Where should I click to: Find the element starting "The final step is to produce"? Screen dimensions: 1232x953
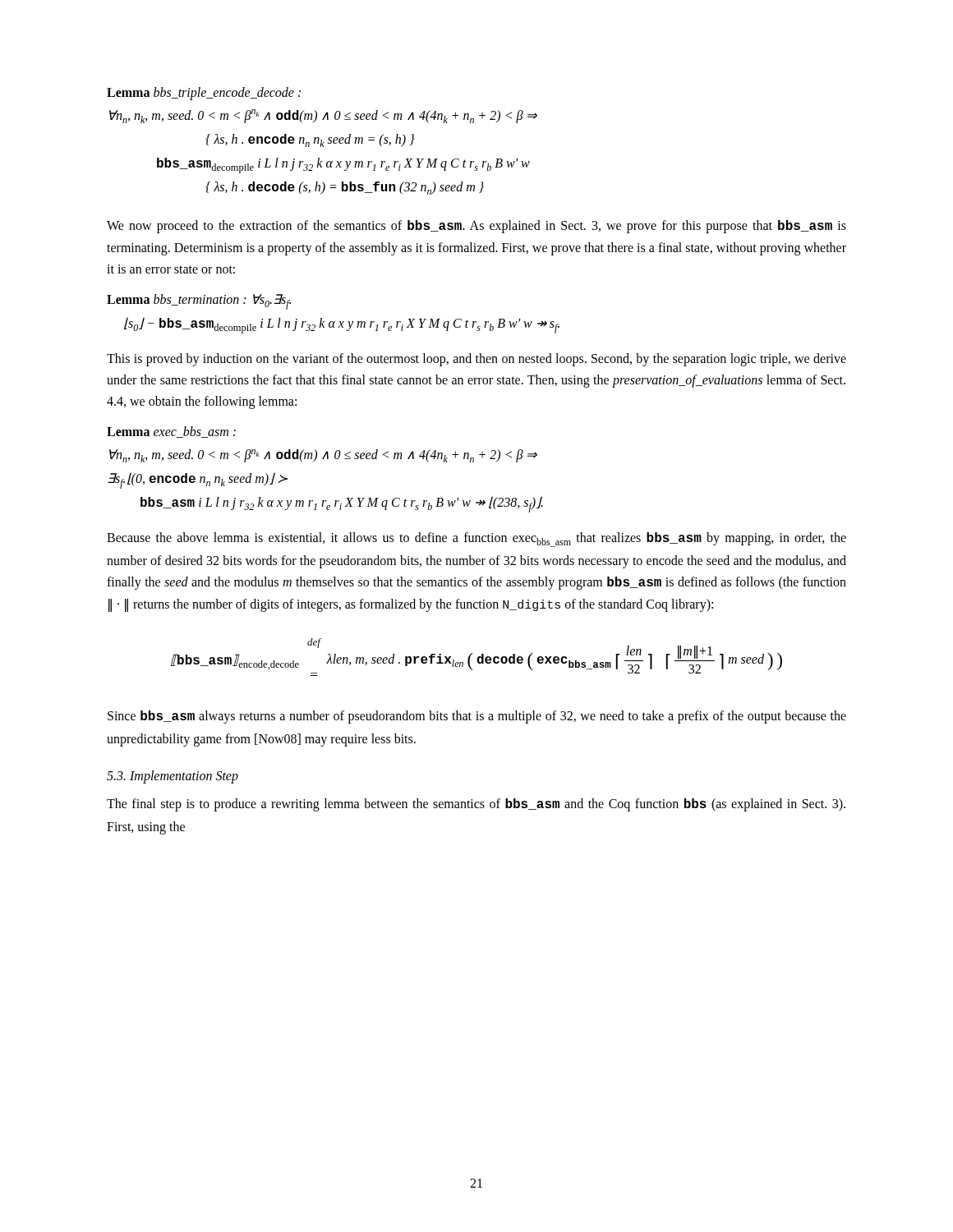tap(476, 815)
